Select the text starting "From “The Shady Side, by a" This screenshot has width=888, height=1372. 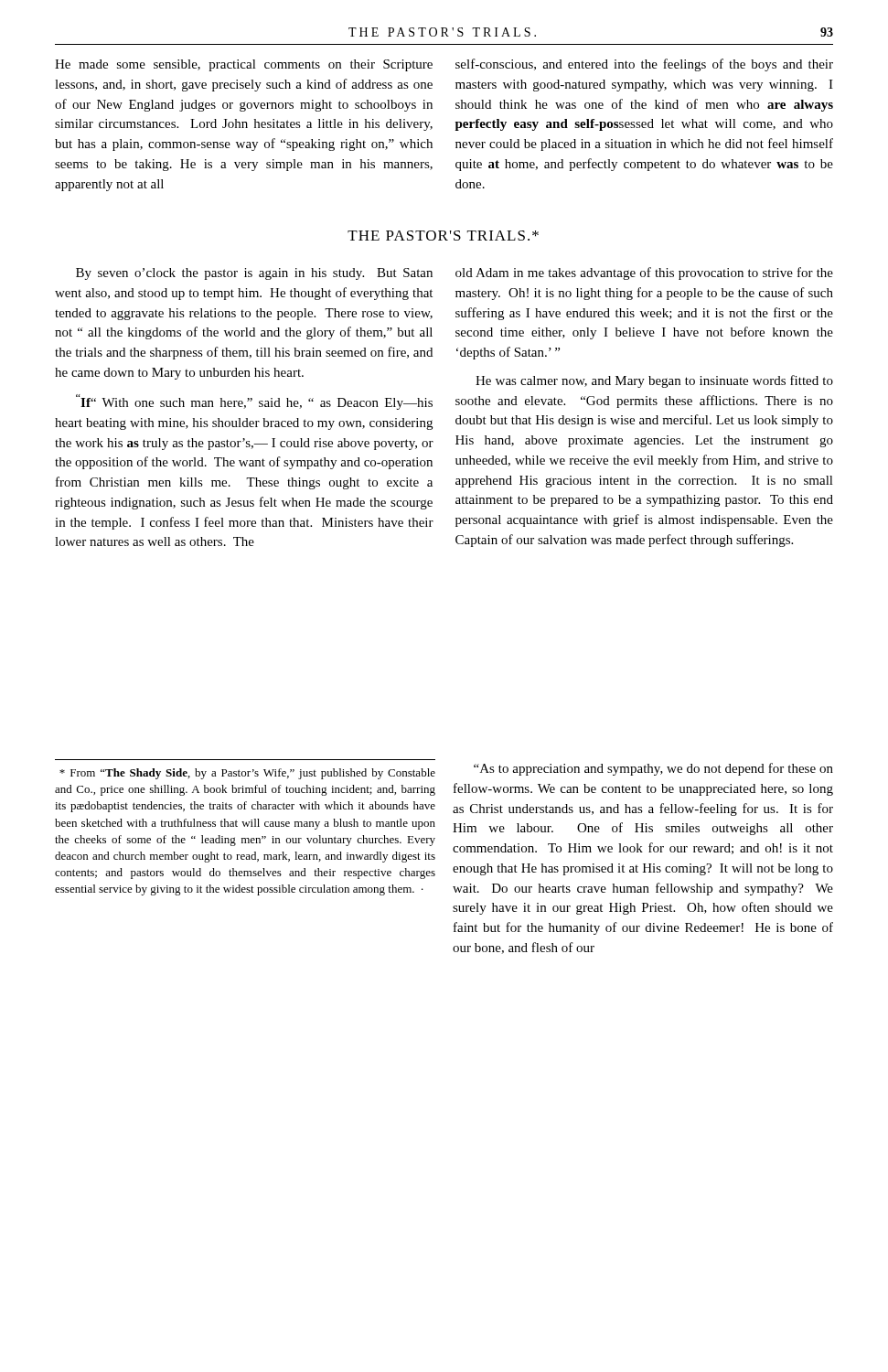coord(245,831)
